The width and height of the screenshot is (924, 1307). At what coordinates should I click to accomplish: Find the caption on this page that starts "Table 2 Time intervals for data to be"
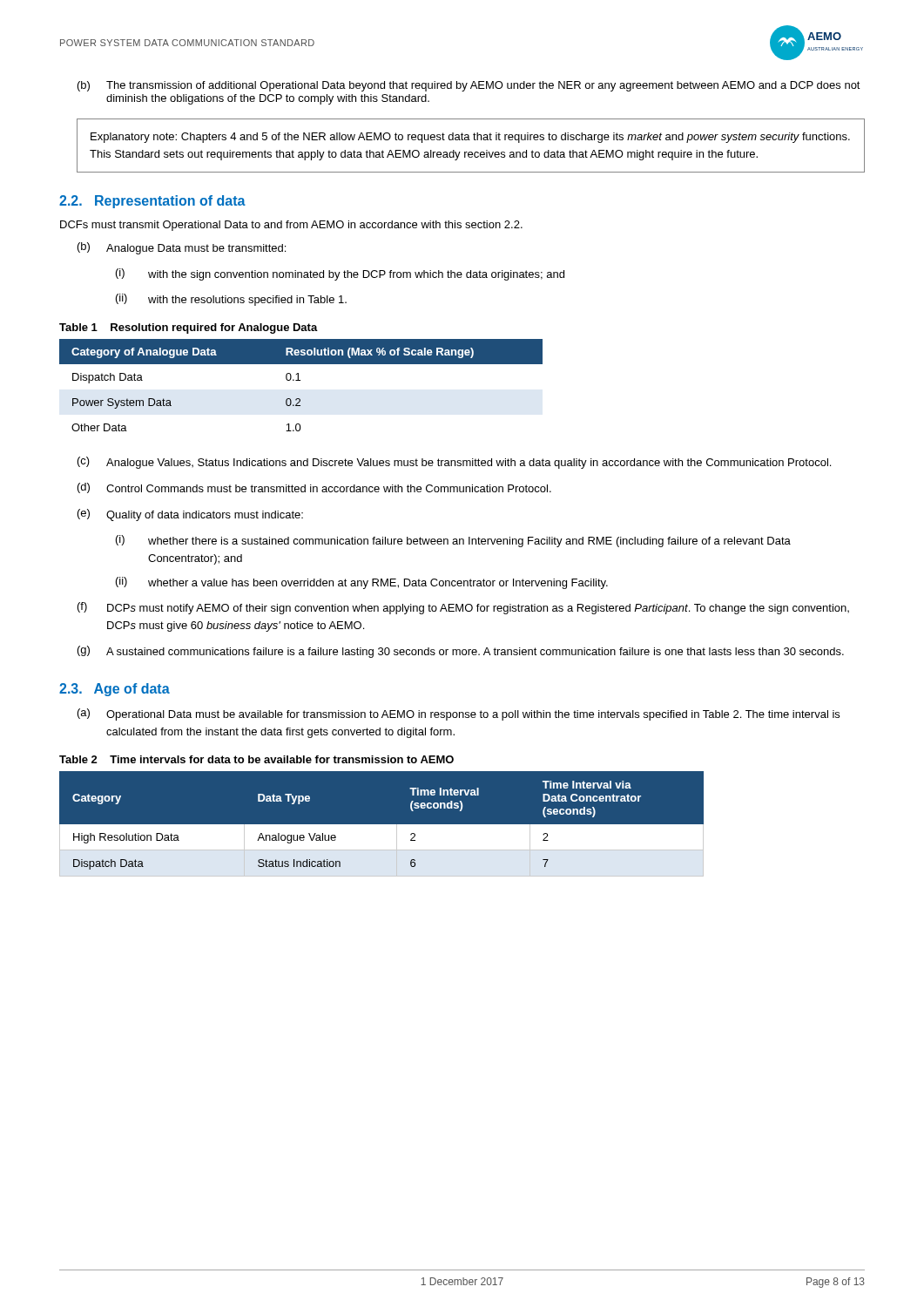[x=257, y=760]
